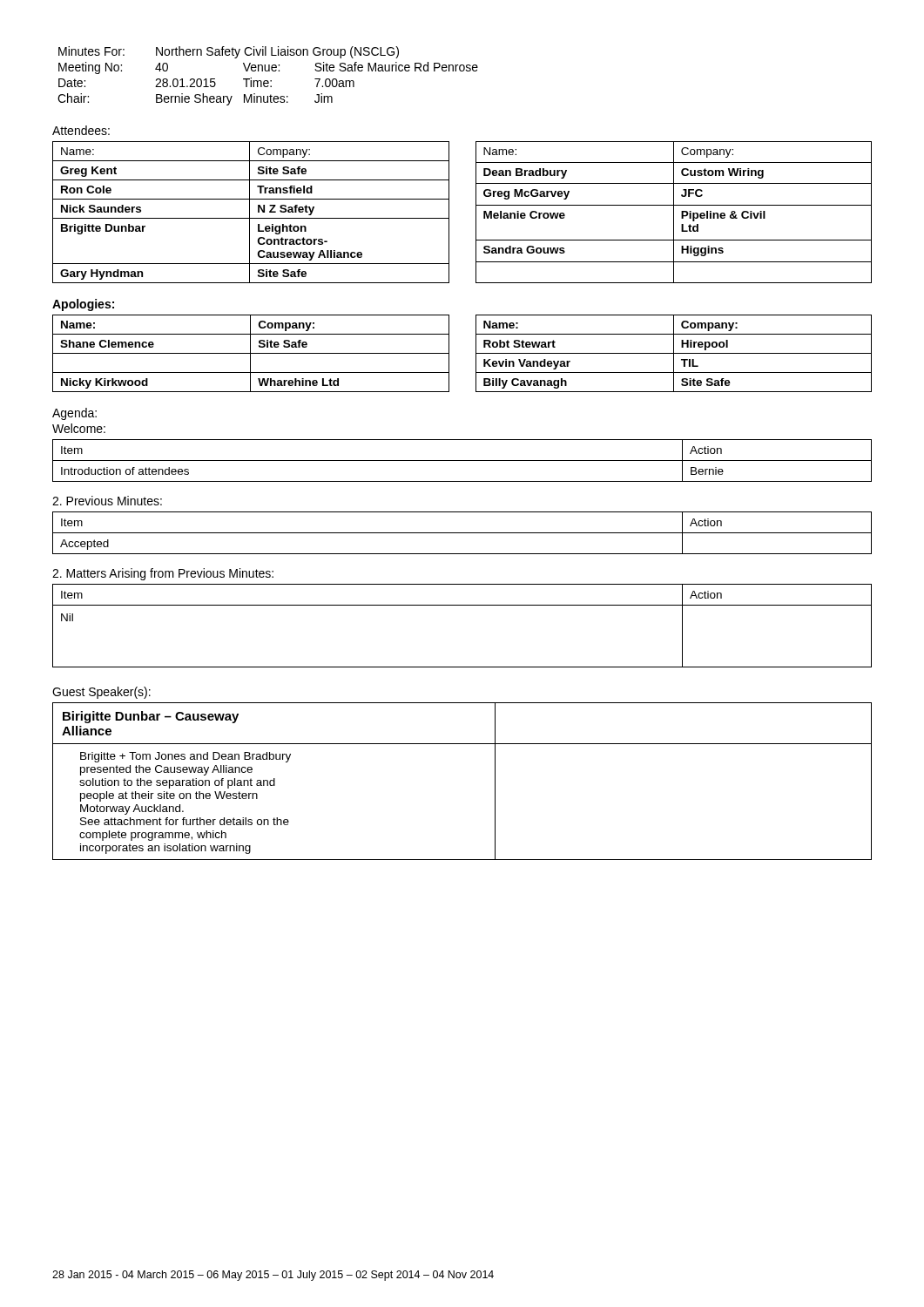The width and height of the screenshot is (924, 1307).
Task: Select the table that reads "Meeting No:"
Action: (462, 75)
